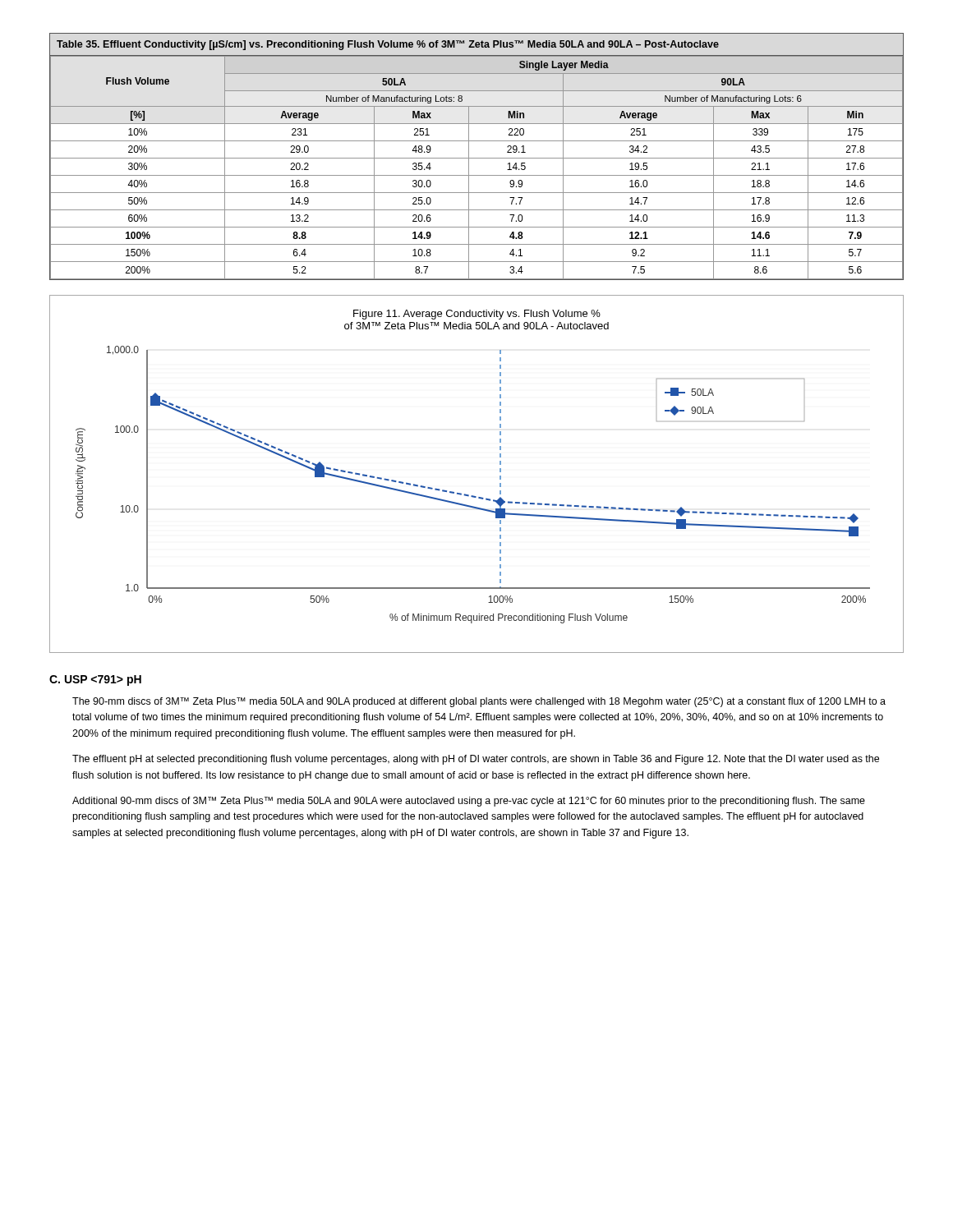The height and width of the screenshot is (1232, 953).
Task: Find the element starting "C. USP pH"
Action: tap(96, 679)
